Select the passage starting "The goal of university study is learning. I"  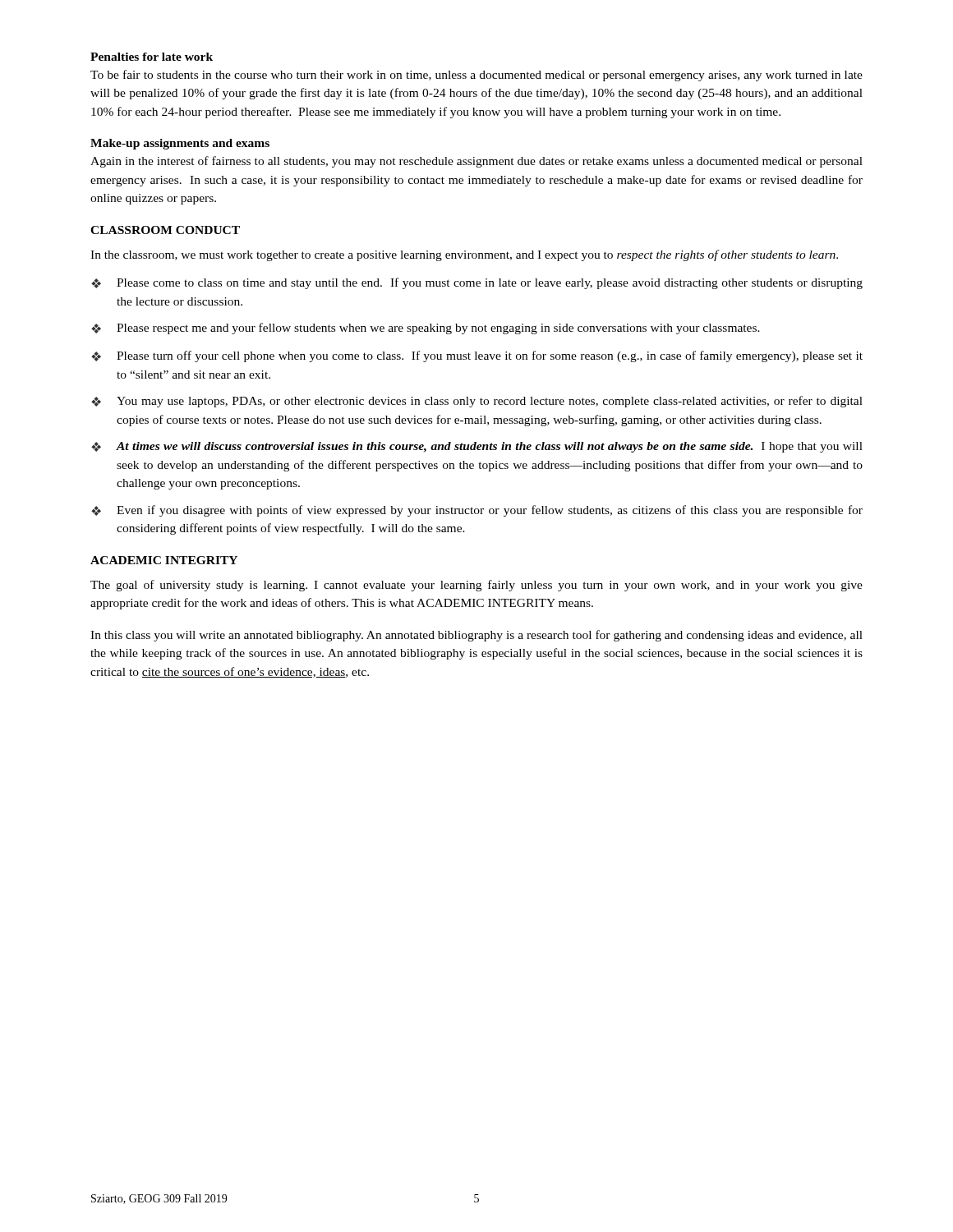(x=476, y=594)
